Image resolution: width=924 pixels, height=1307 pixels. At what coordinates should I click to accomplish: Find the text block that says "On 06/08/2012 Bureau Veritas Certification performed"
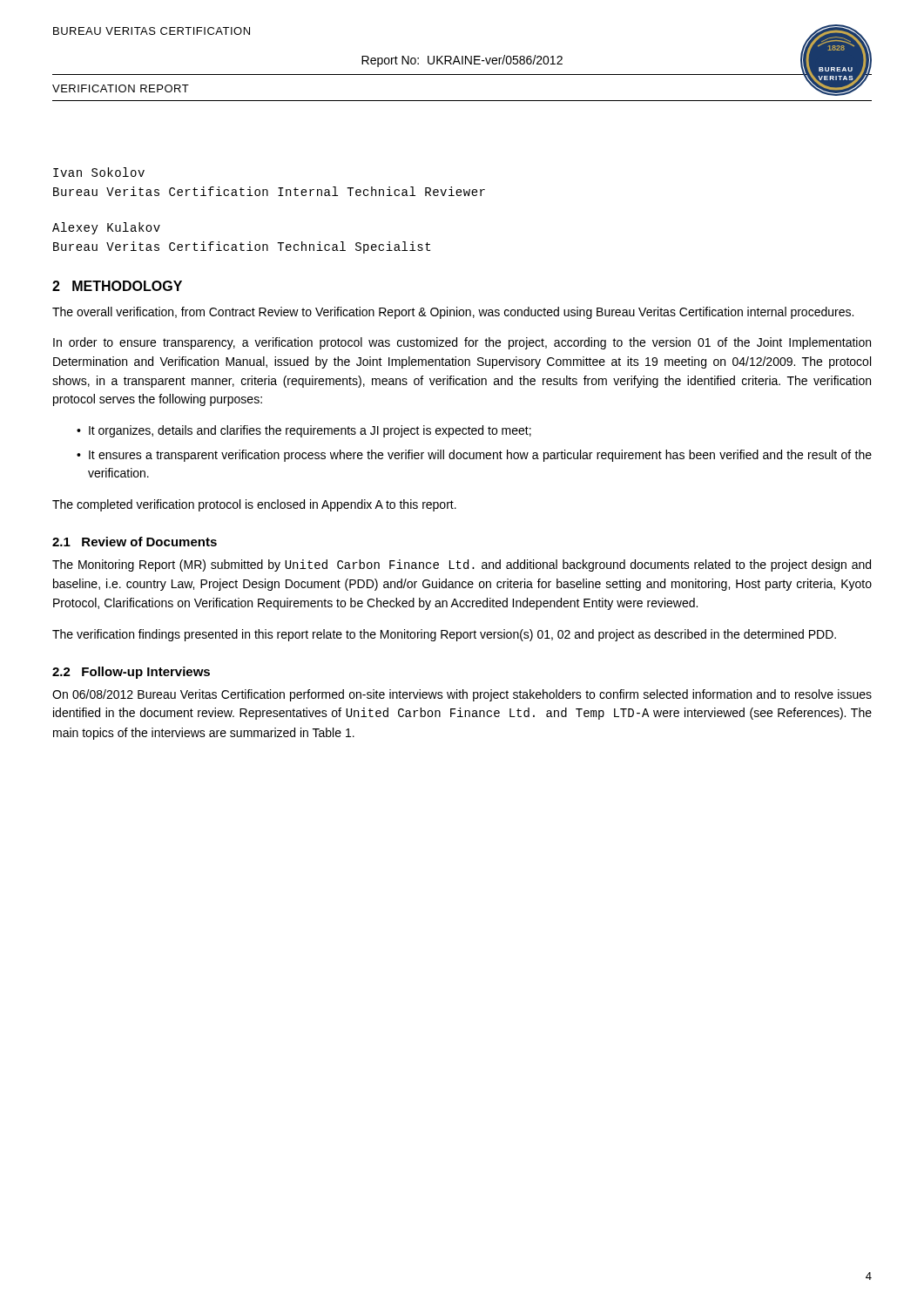(x=462, y=713)
